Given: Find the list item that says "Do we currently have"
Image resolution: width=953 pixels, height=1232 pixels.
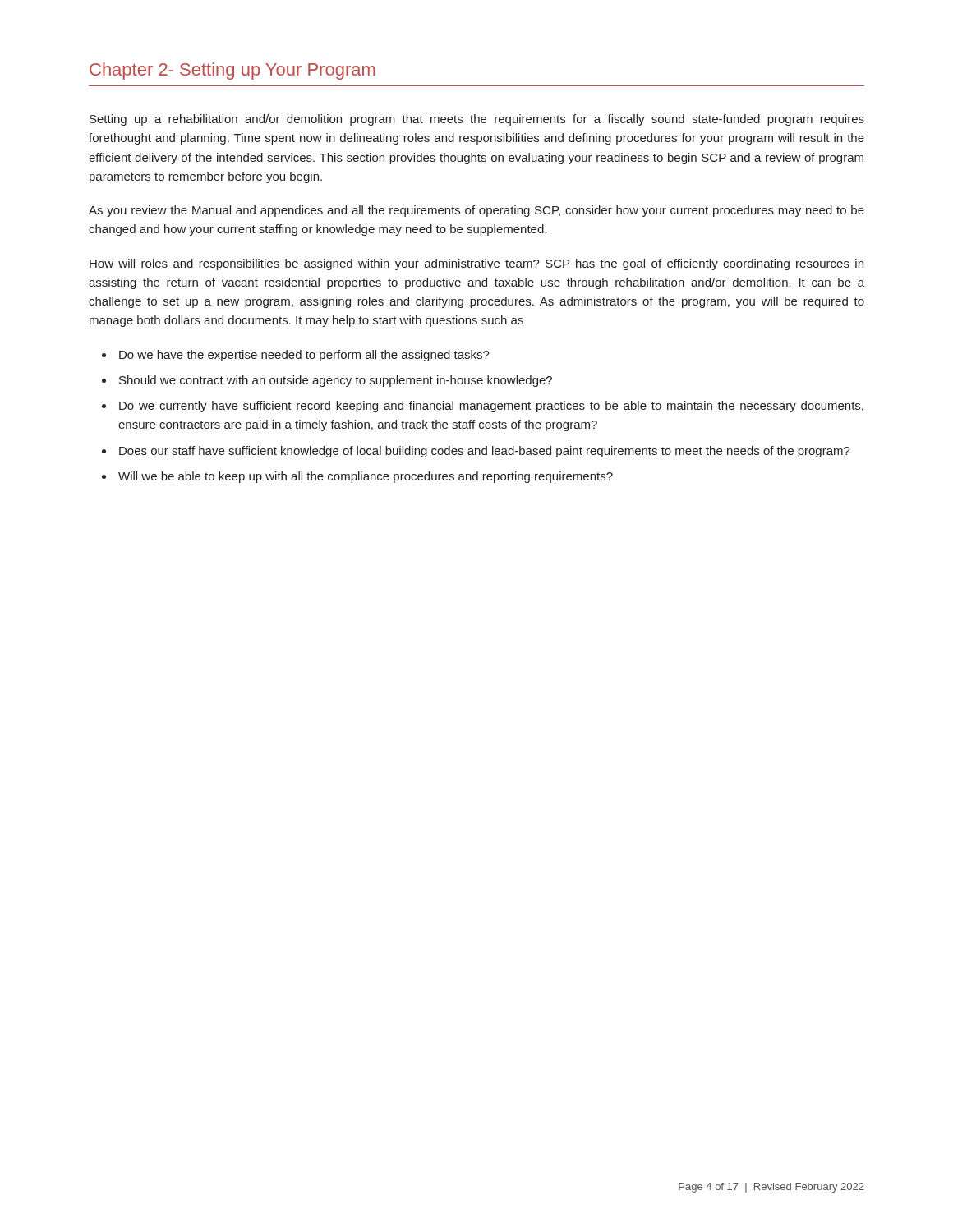Looking at the screenshot, I should (x=490, y=415).
